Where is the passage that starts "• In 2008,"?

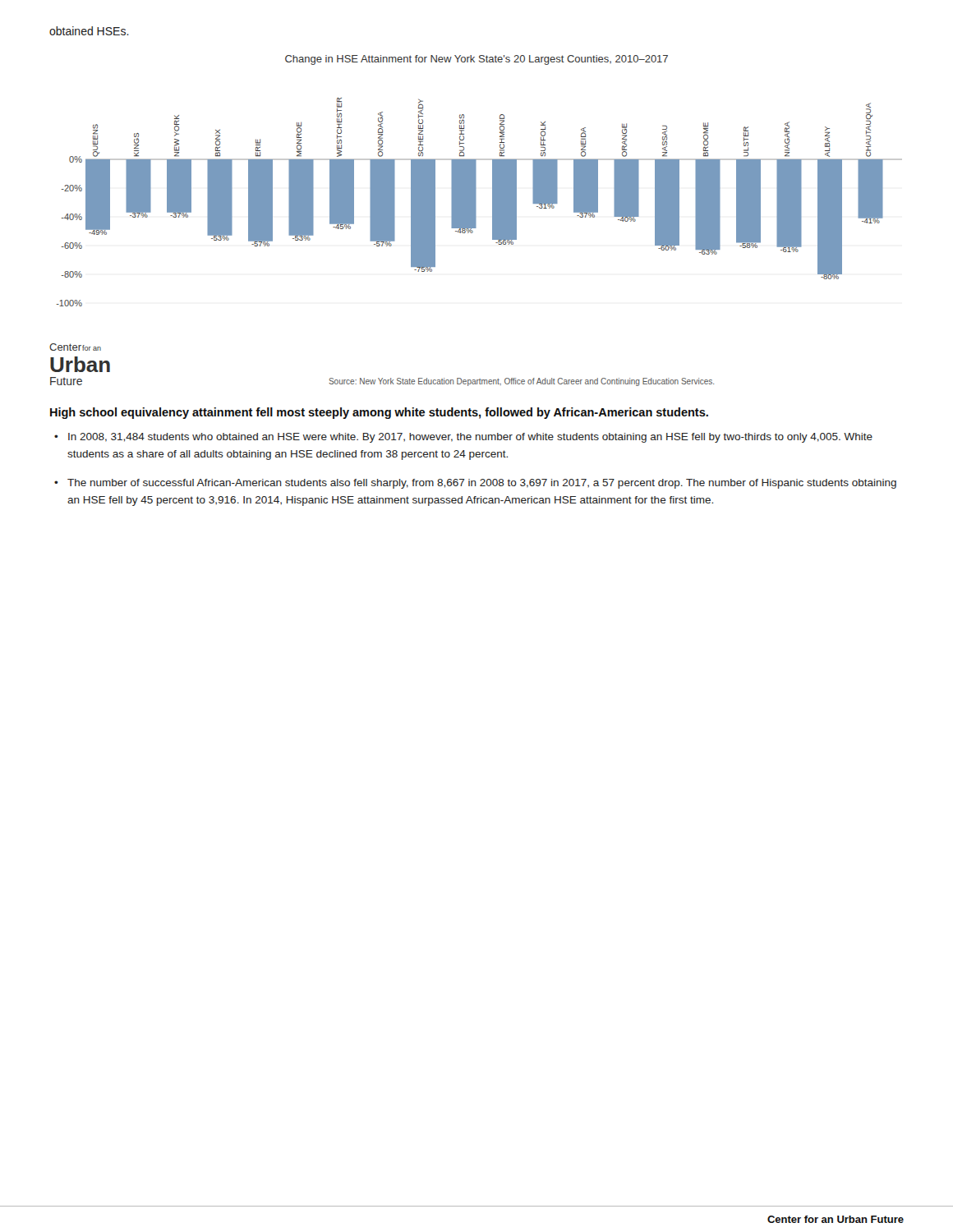coord(463,445)
